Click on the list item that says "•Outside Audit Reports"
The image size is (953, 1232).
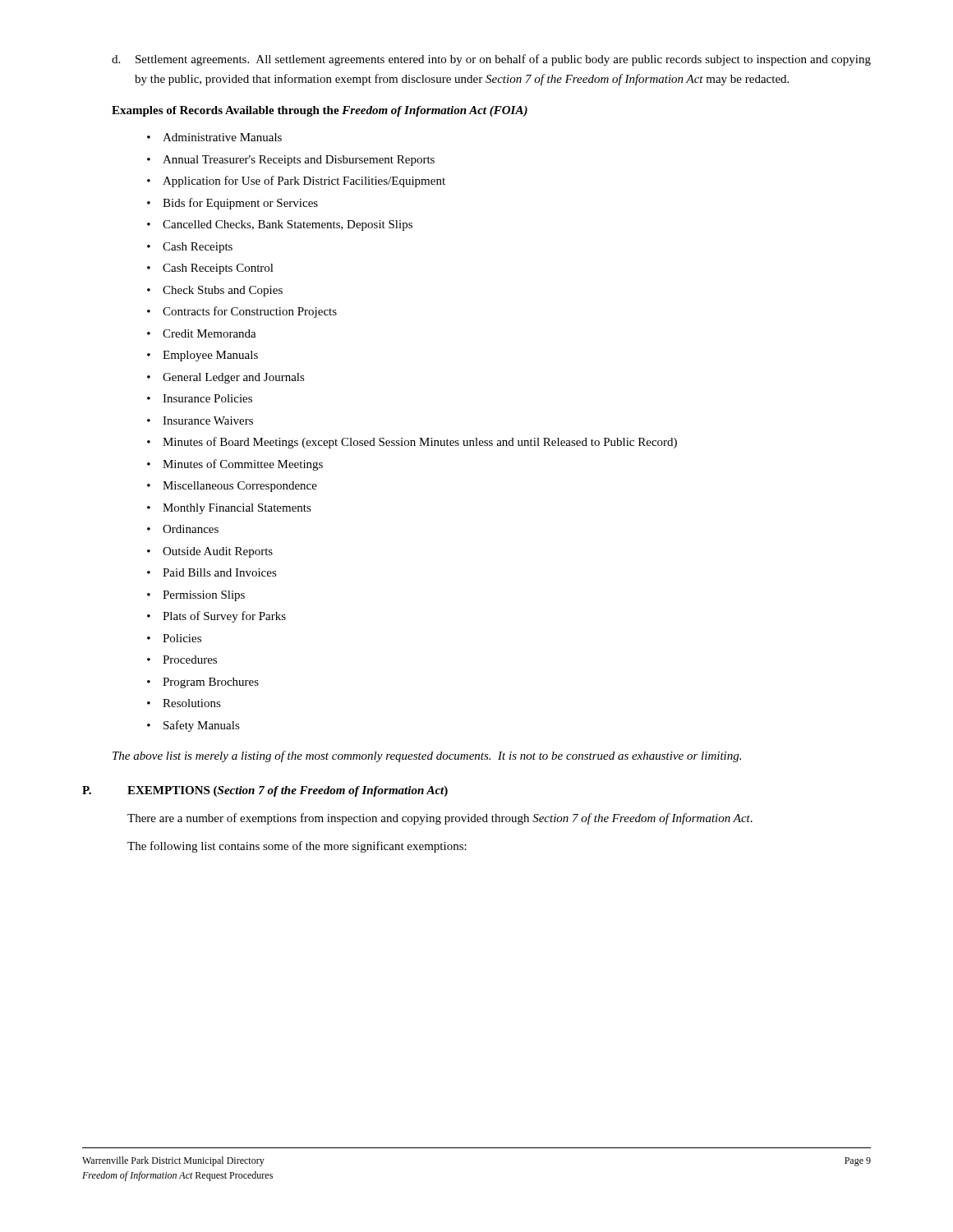pyautogui.click(x=206, y=551)
